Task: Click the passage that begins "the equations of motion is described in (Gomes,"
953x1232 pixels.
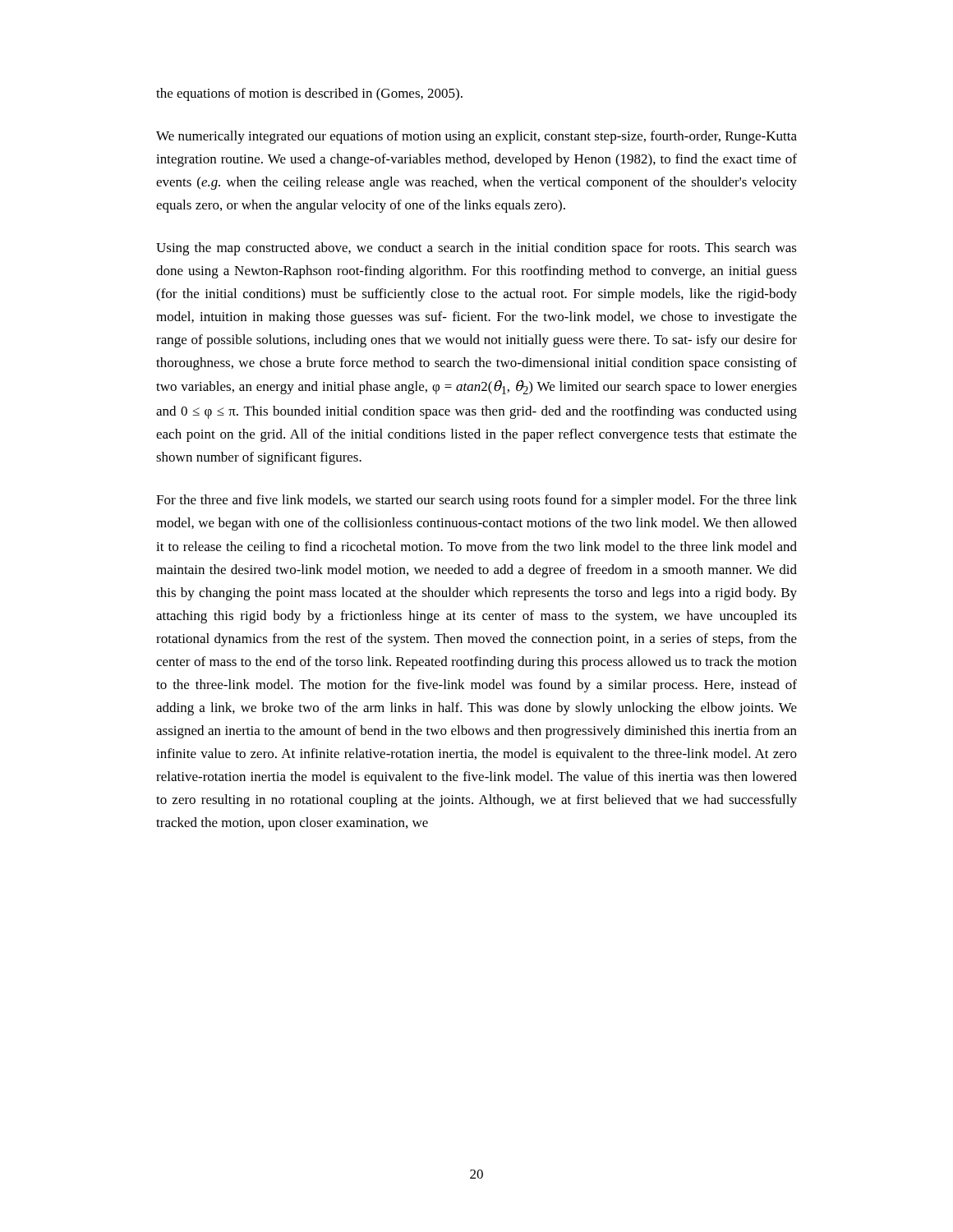Action: point(310,93)
